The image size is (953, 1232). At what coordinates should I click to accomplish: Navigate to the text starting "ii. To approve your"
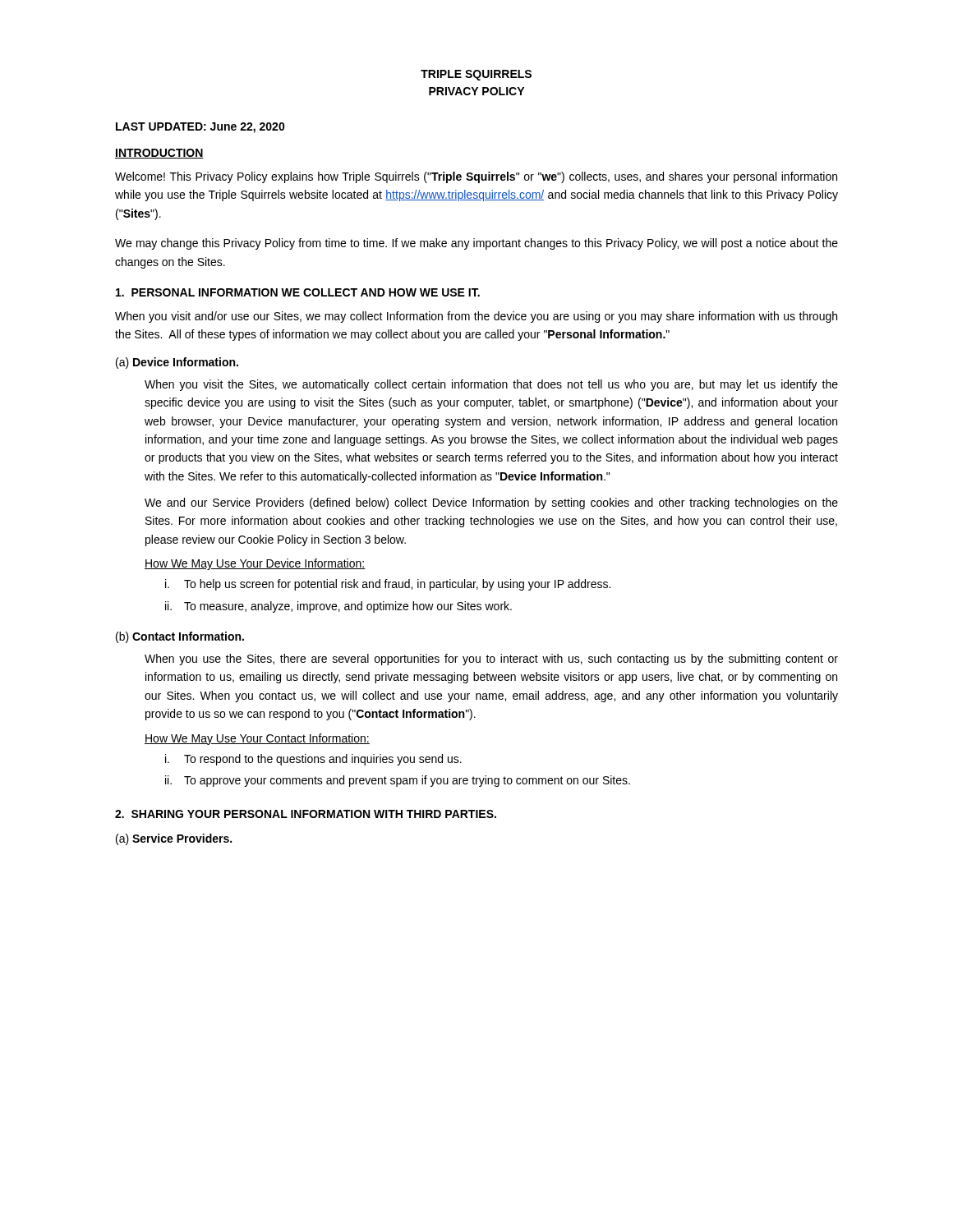(501, 780)
